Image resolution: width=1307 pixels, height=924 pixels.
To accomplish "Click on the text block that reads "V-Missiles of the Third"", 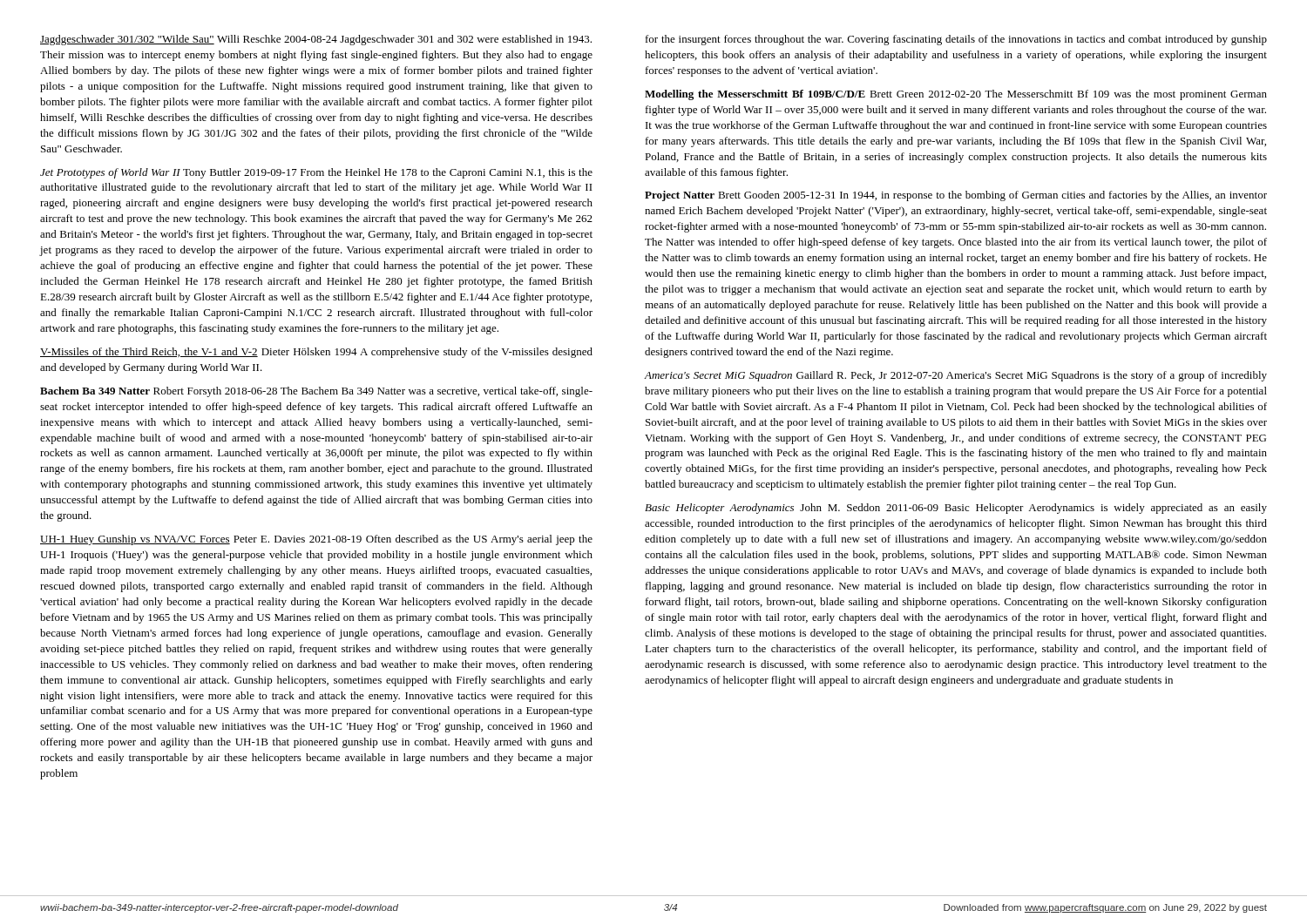I will [316, 359].
